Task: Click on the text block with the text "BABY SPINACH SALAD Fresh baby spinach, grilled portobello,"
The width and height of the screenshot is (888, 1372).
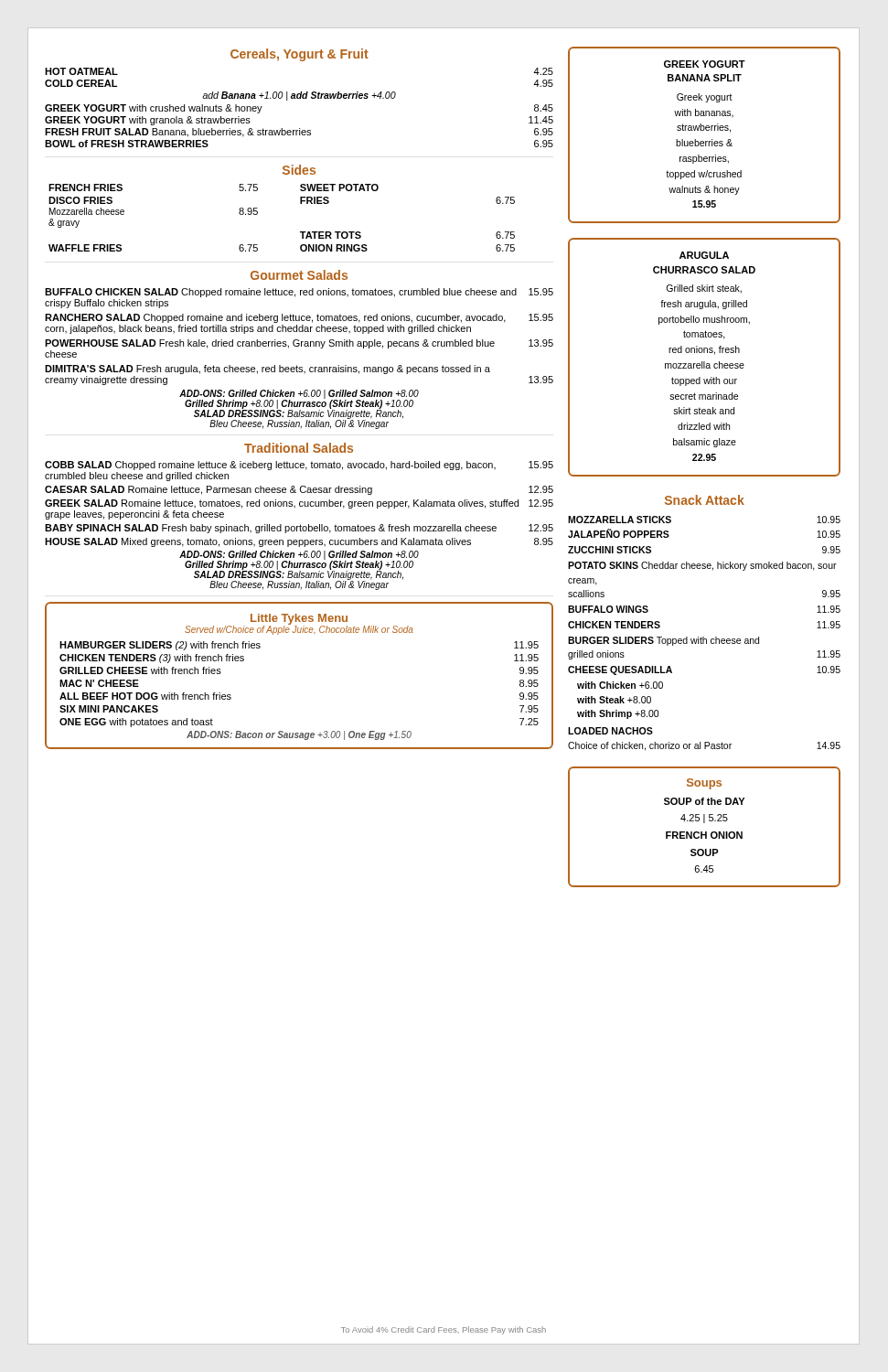Action: pyautogui.click(x=299, y=528)
